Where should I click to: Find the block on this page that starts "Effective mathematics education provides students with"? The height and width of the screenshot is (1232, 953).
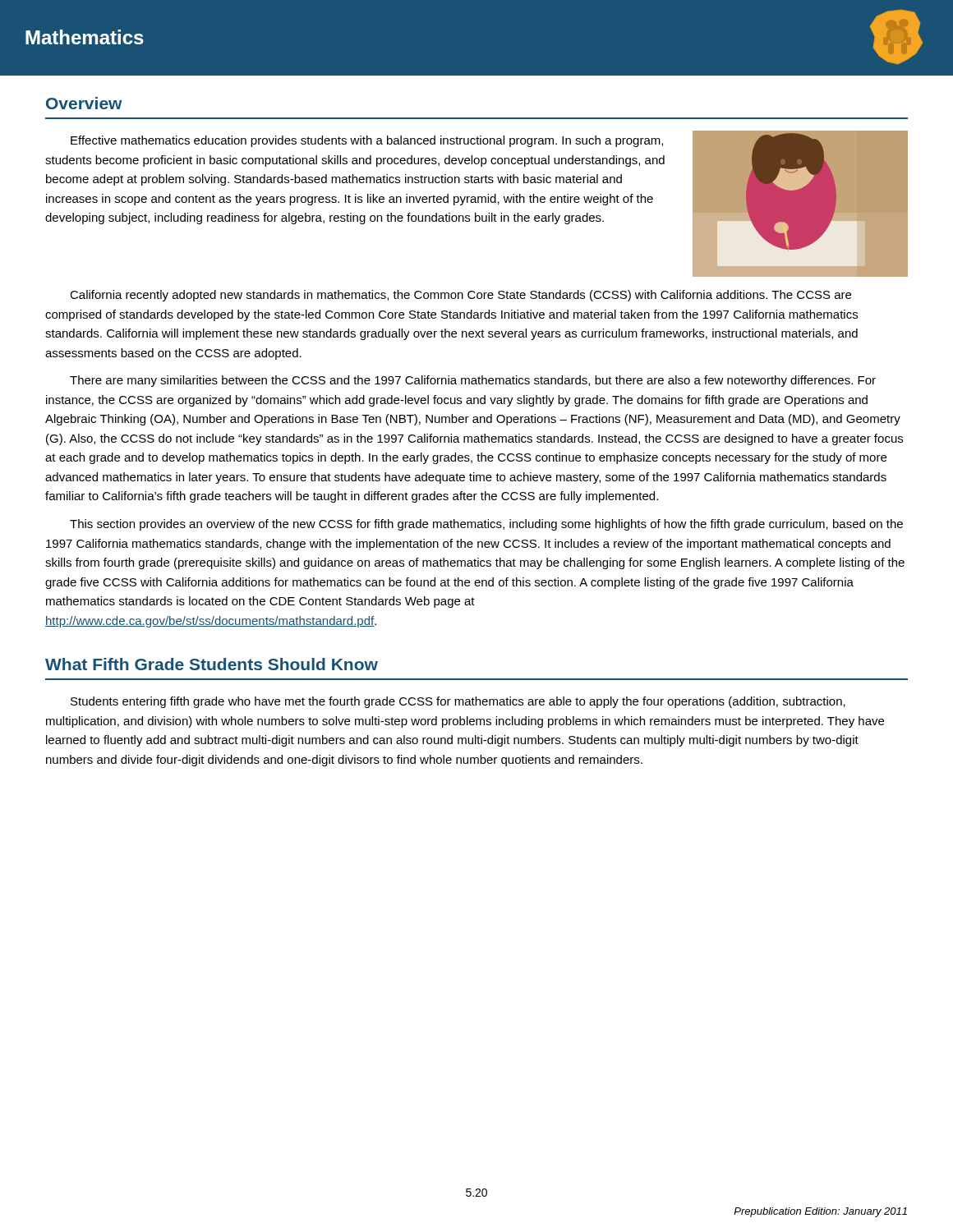click(x=476, y=204)
